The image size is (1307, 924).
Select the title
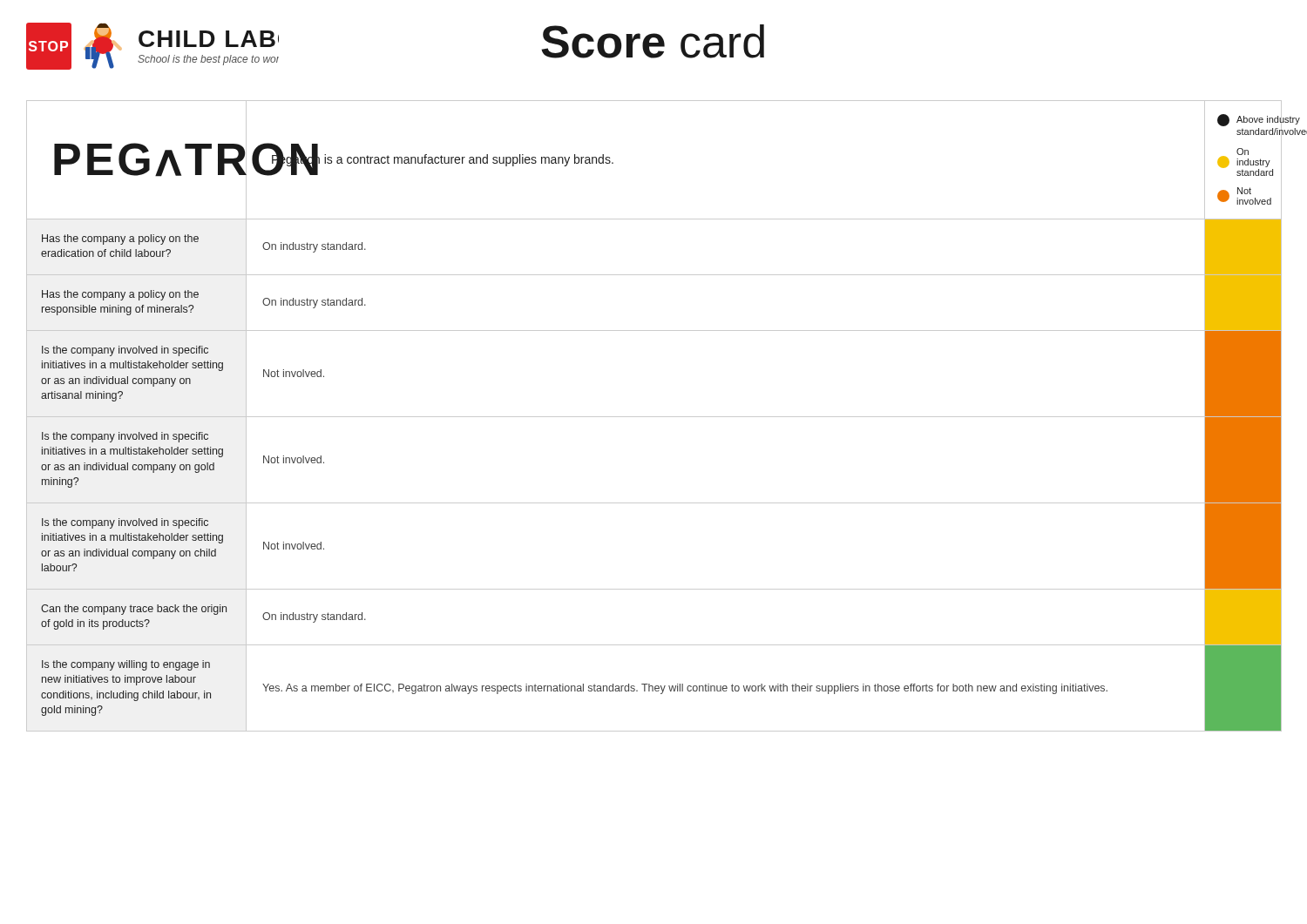pyautogui.click(x=654, y=42)
